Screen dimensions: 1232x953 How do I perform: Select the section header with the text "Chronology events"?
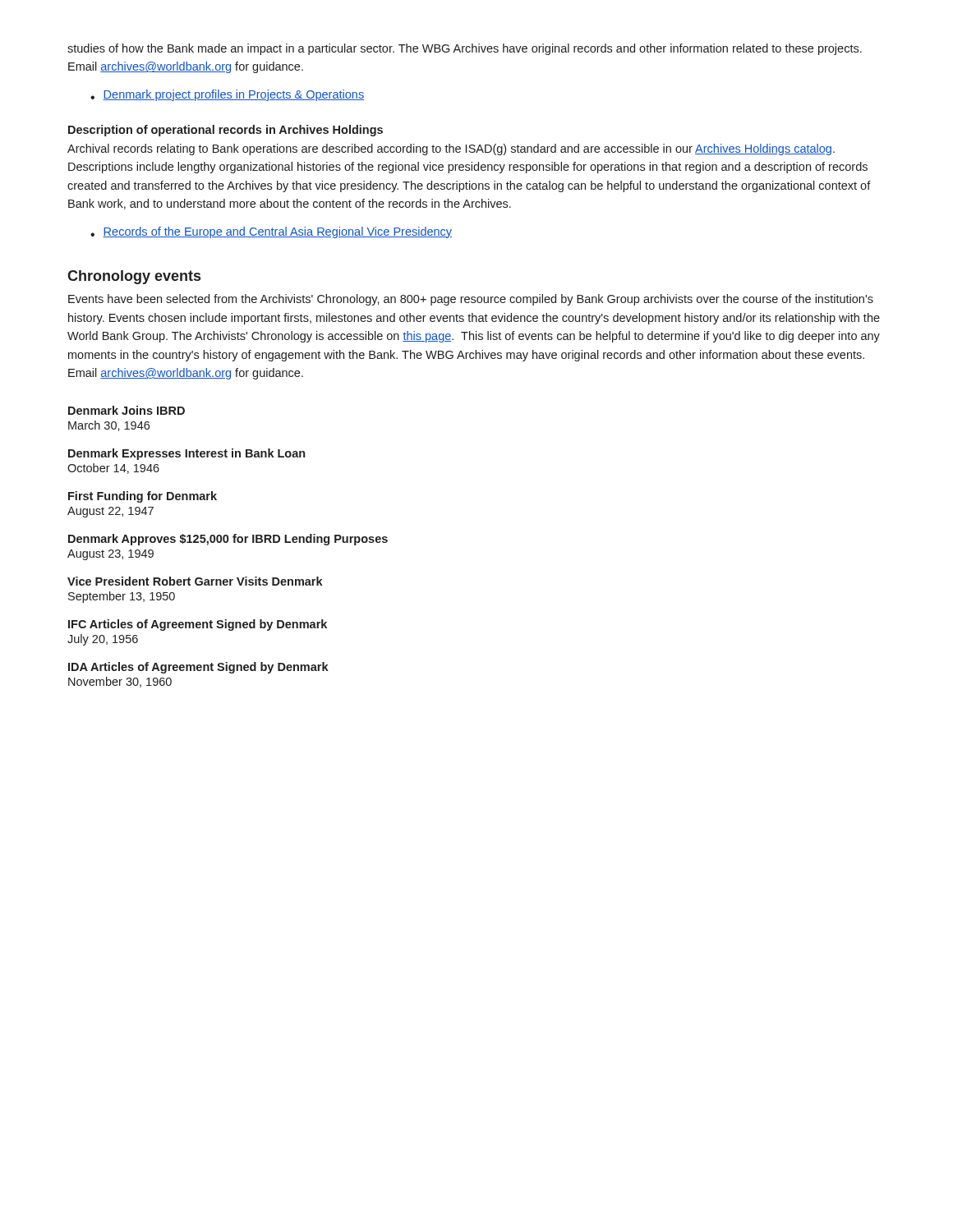134,276
